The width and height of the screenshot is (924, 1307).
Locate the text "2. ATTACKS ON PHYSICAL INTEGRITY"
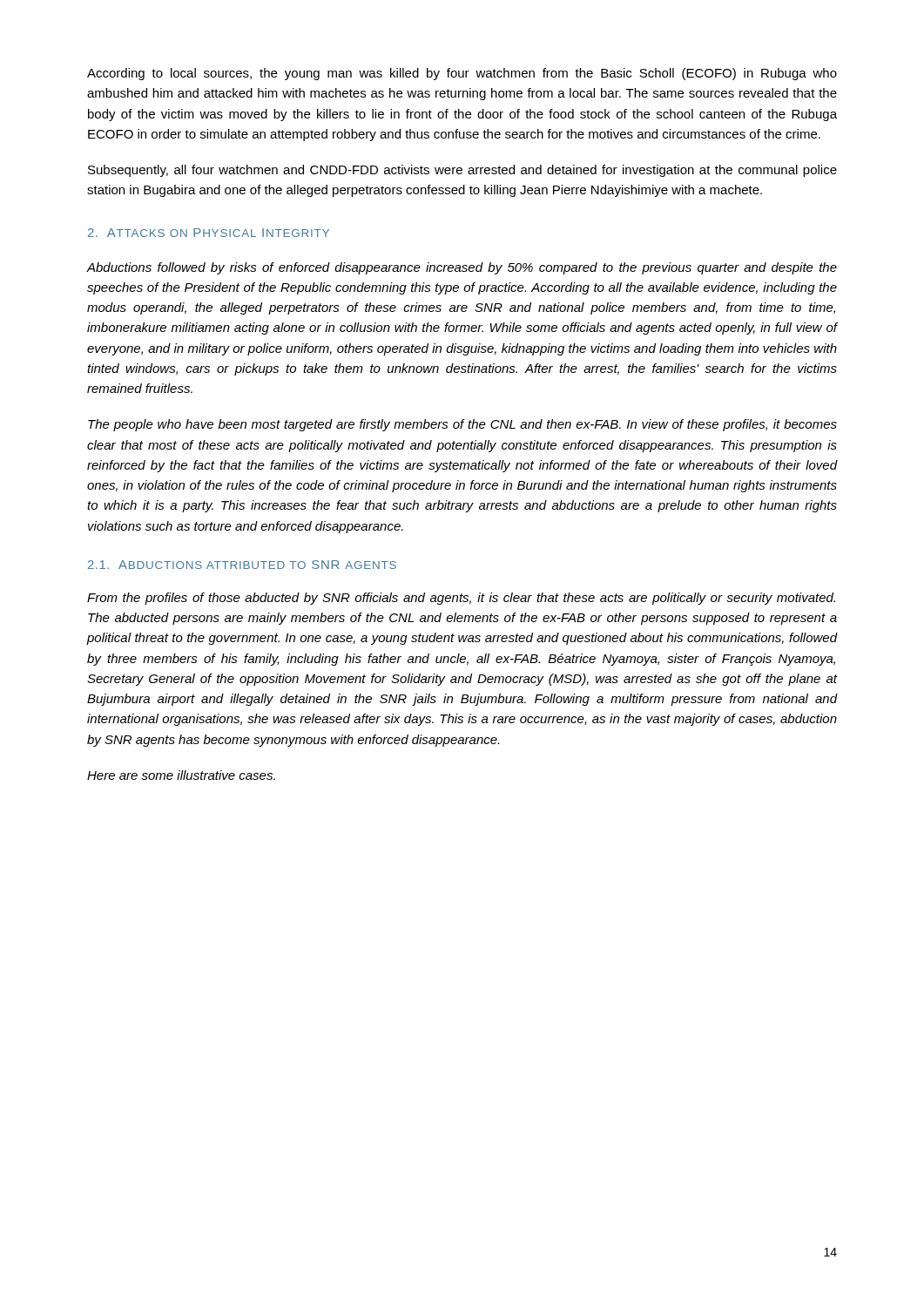(209, 232)
